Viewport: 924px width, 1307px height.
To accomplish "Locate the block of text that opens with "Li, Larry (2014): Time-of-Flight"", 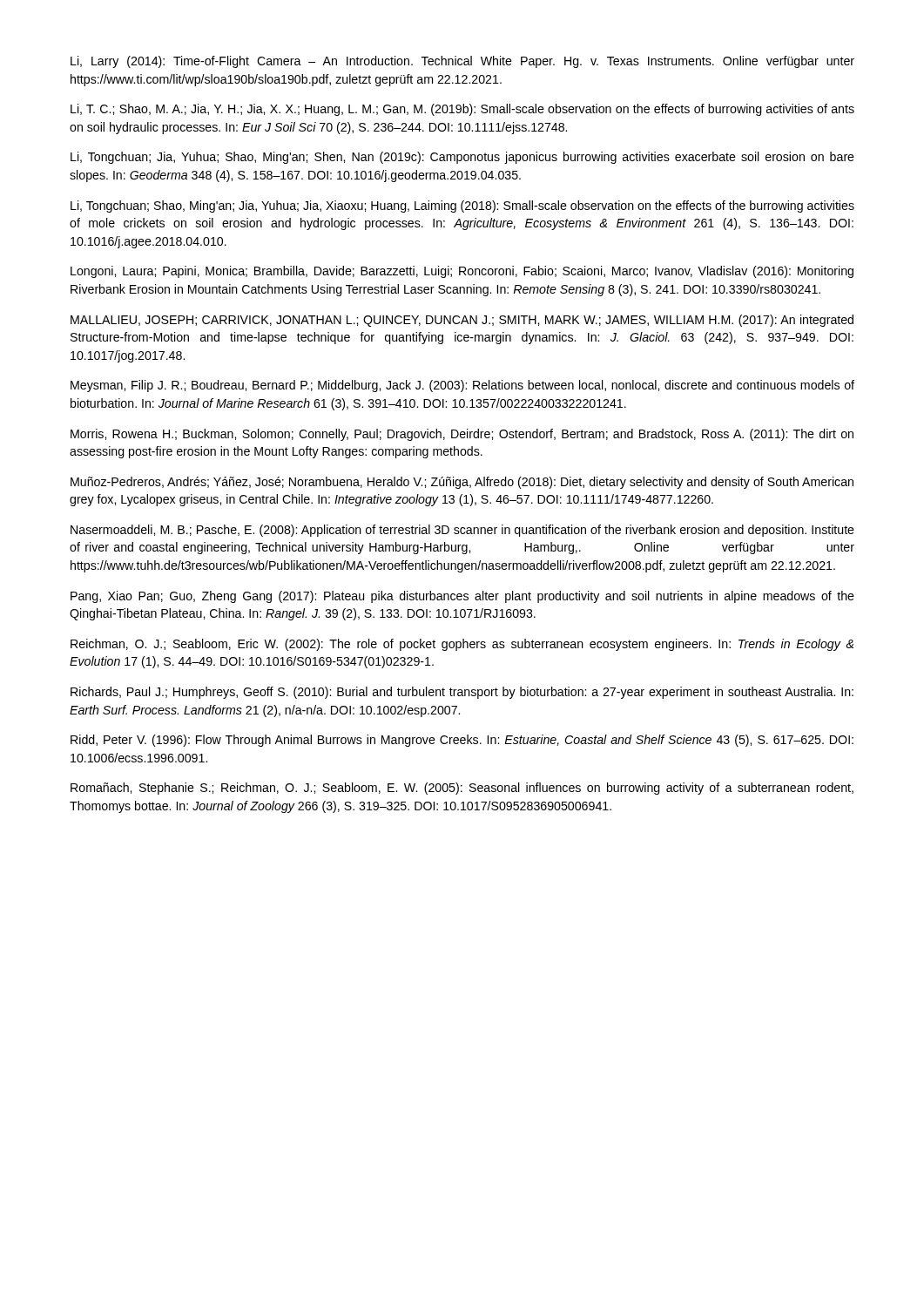I will 462,70.
